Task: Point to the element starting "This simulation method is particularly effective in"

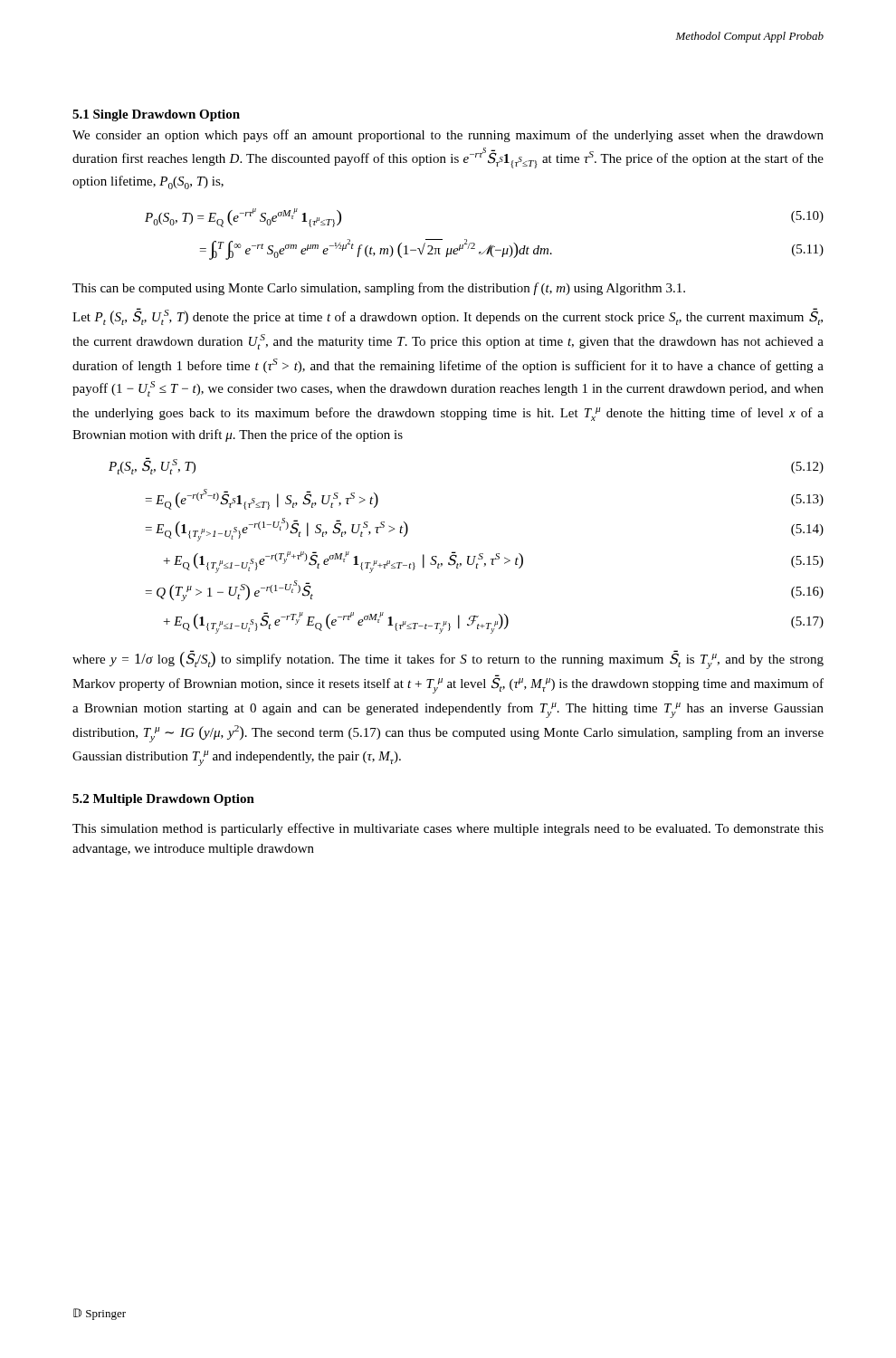Action: [x=448, y=838]
